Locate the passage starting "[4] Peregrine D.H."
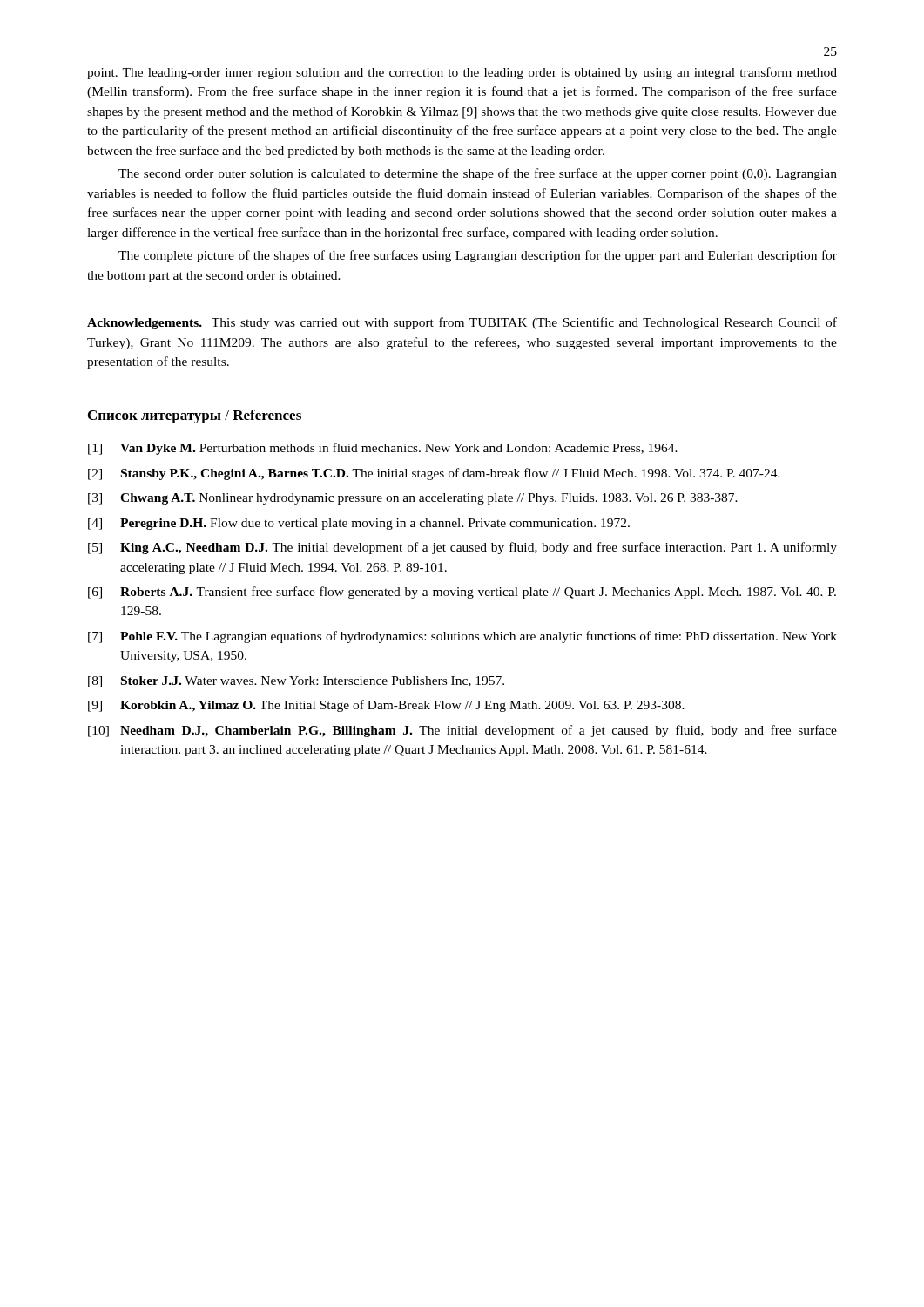This screenshot has width=924, height=1307. coord(462,523)
